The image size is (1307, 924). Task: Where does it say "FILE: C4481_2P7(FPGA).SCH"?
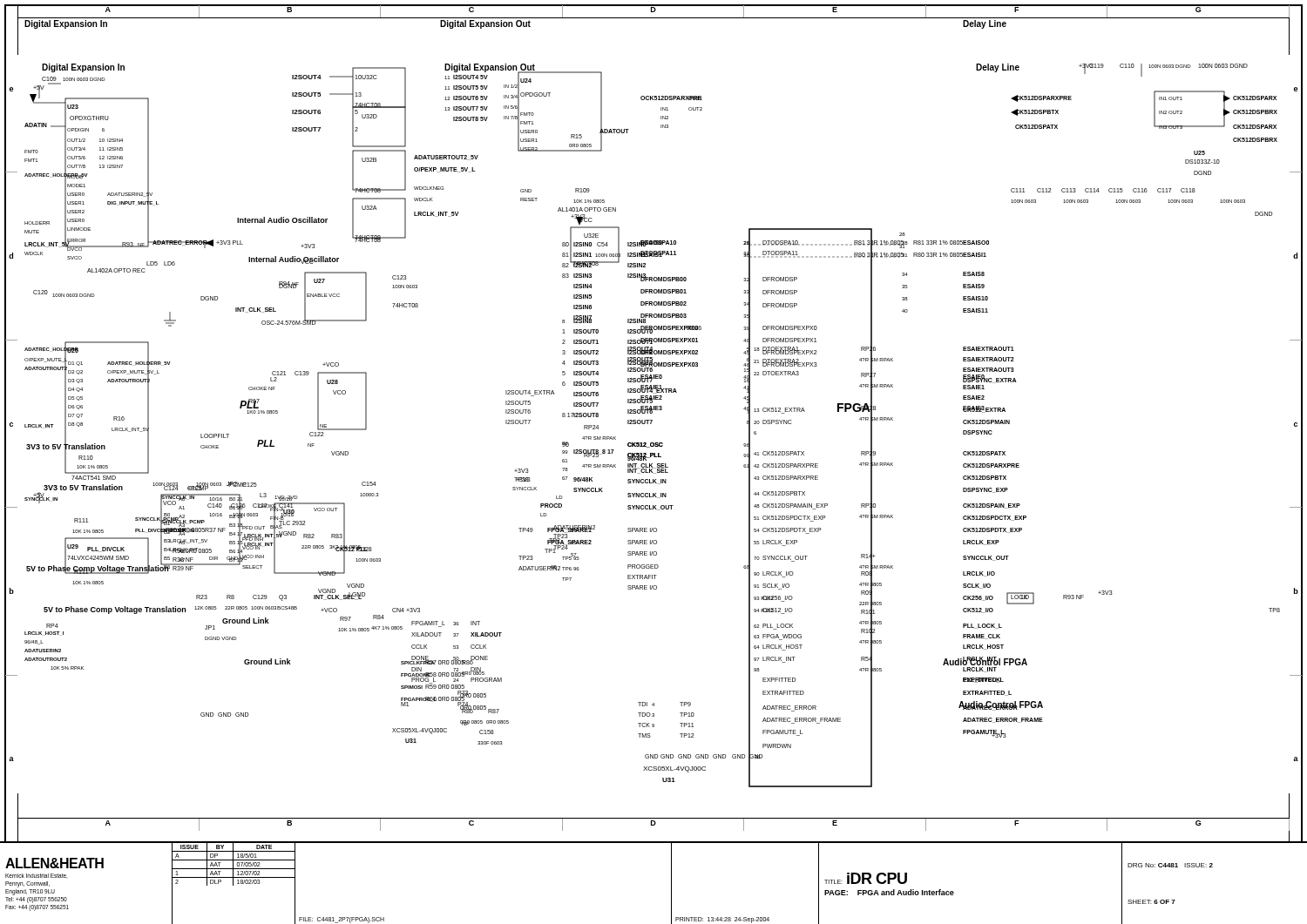342,919
